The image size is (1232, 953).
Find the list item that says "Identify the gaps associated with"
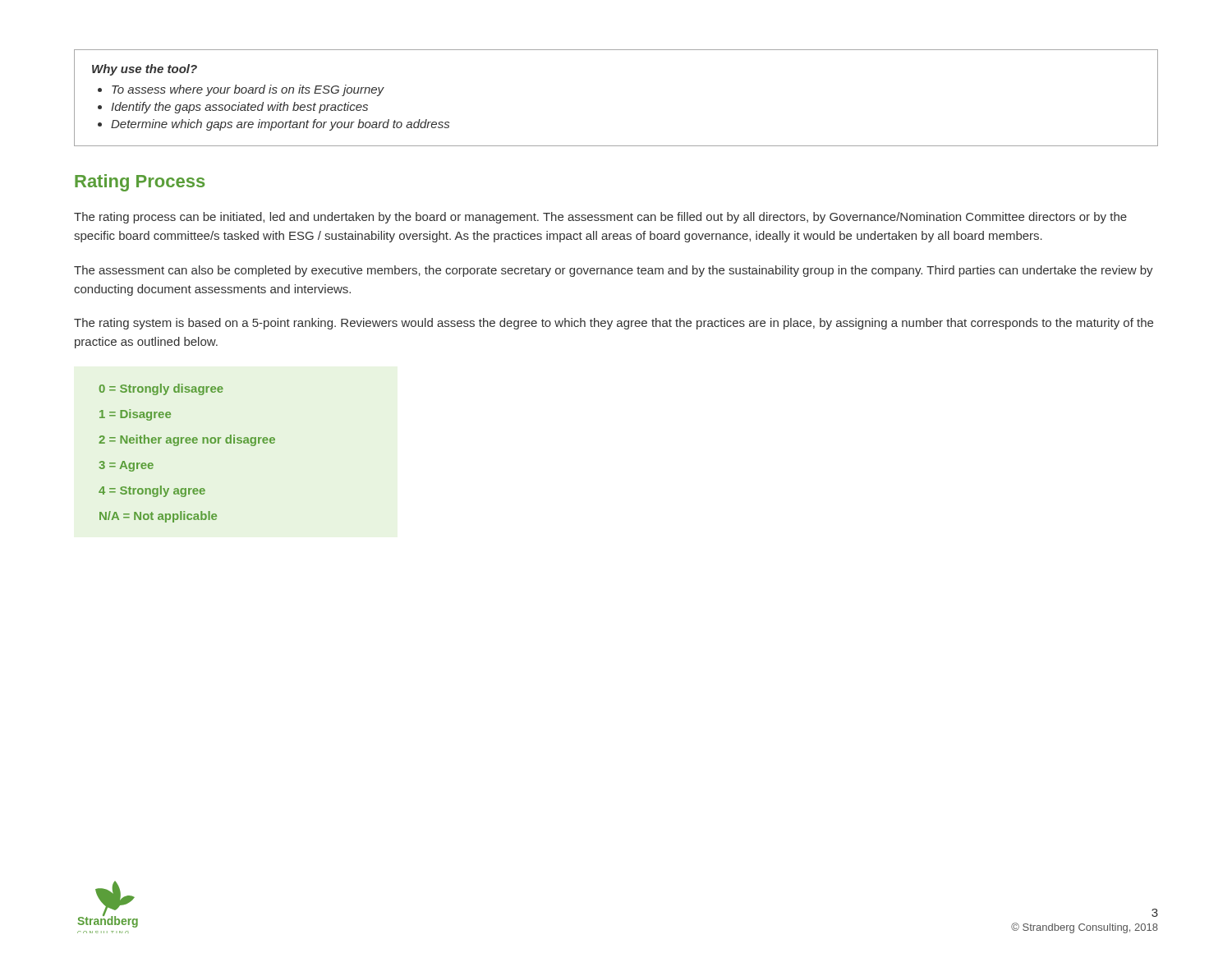(x=240, y=106)
